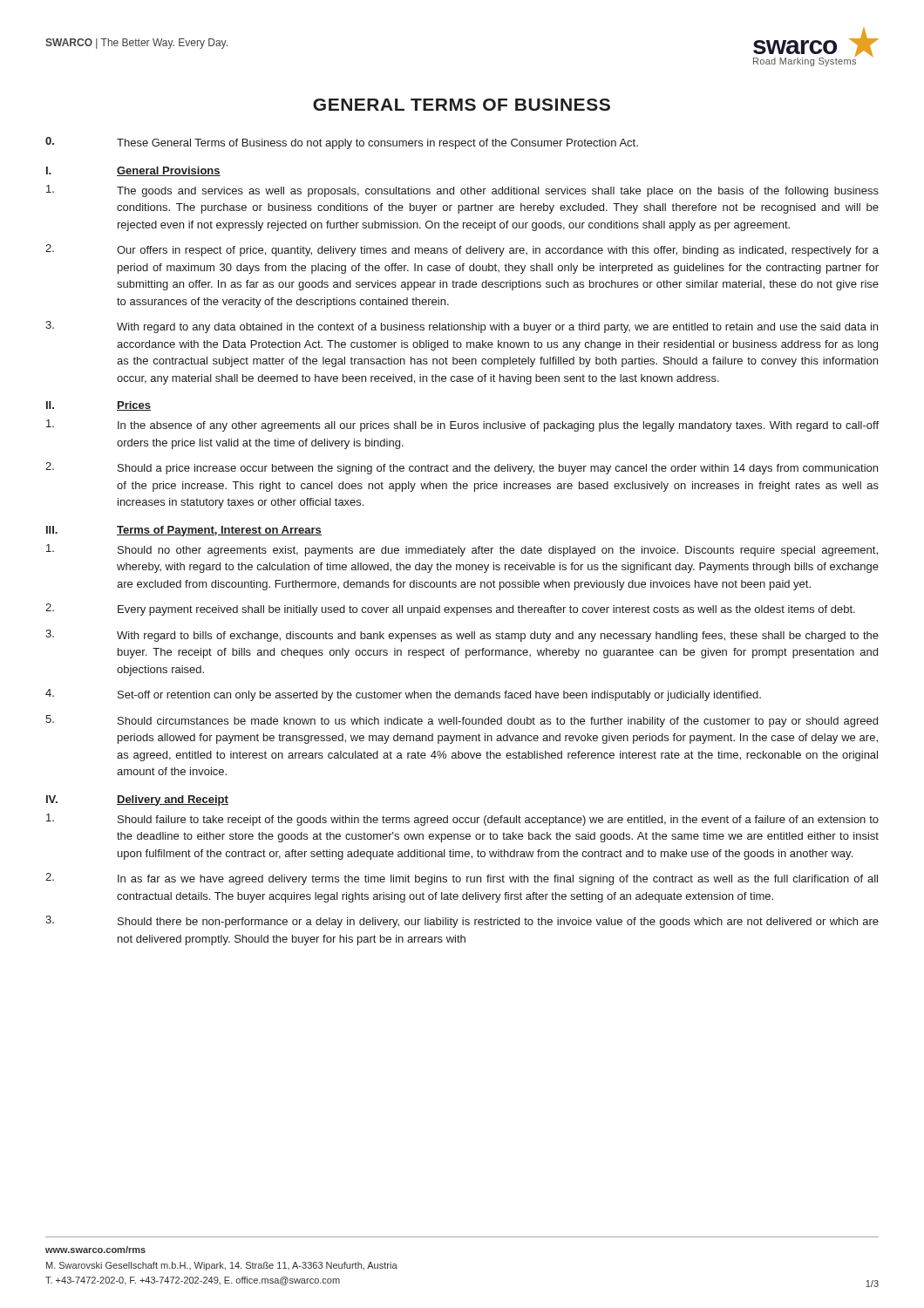Find the section header on this page that starts "III. Terms of Payment, Interest"
Viewport: 924px width, 1308px height.
[x=183, y=529]
